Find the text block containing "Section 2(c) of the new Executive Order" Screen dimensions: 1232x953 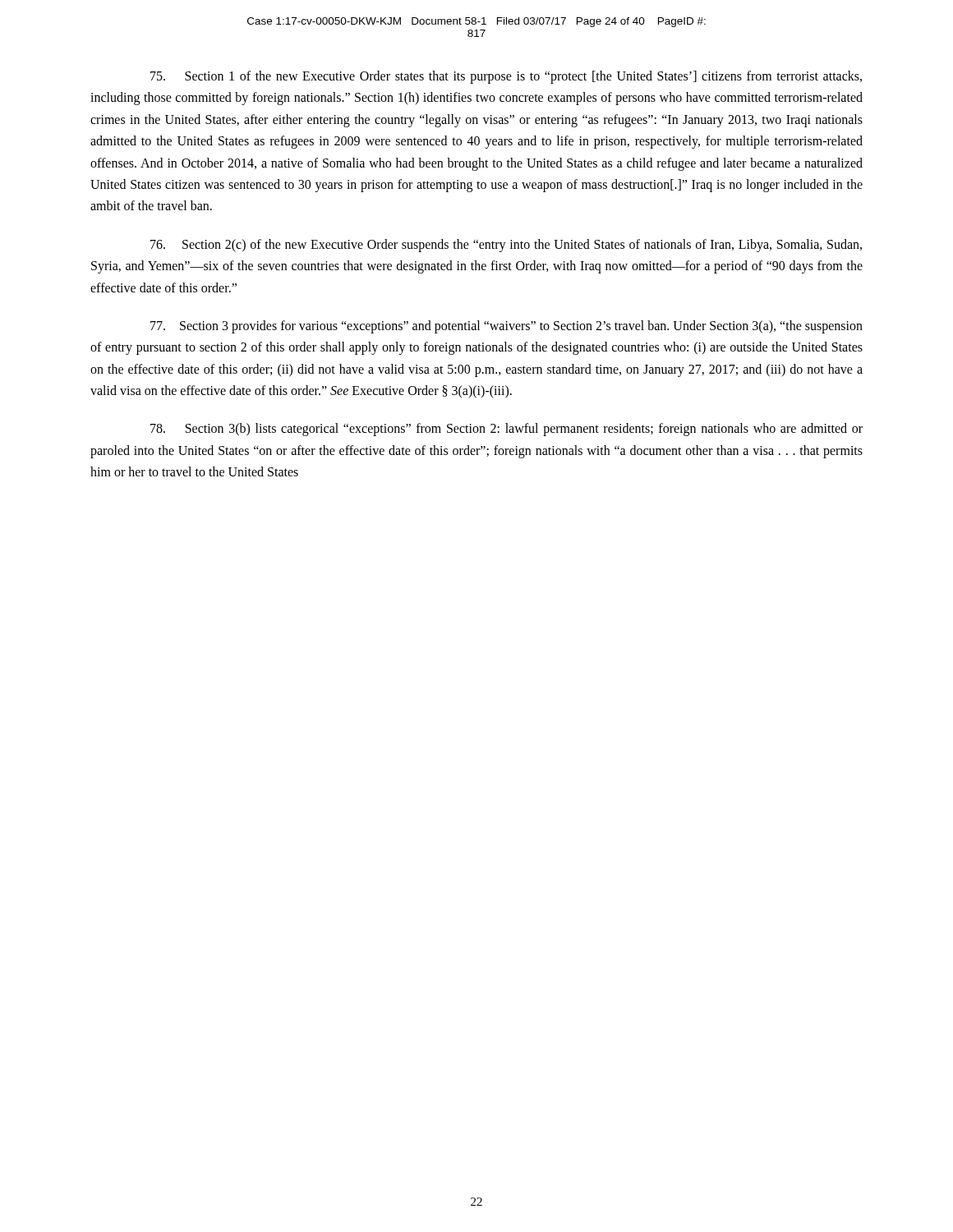(476, 266)
